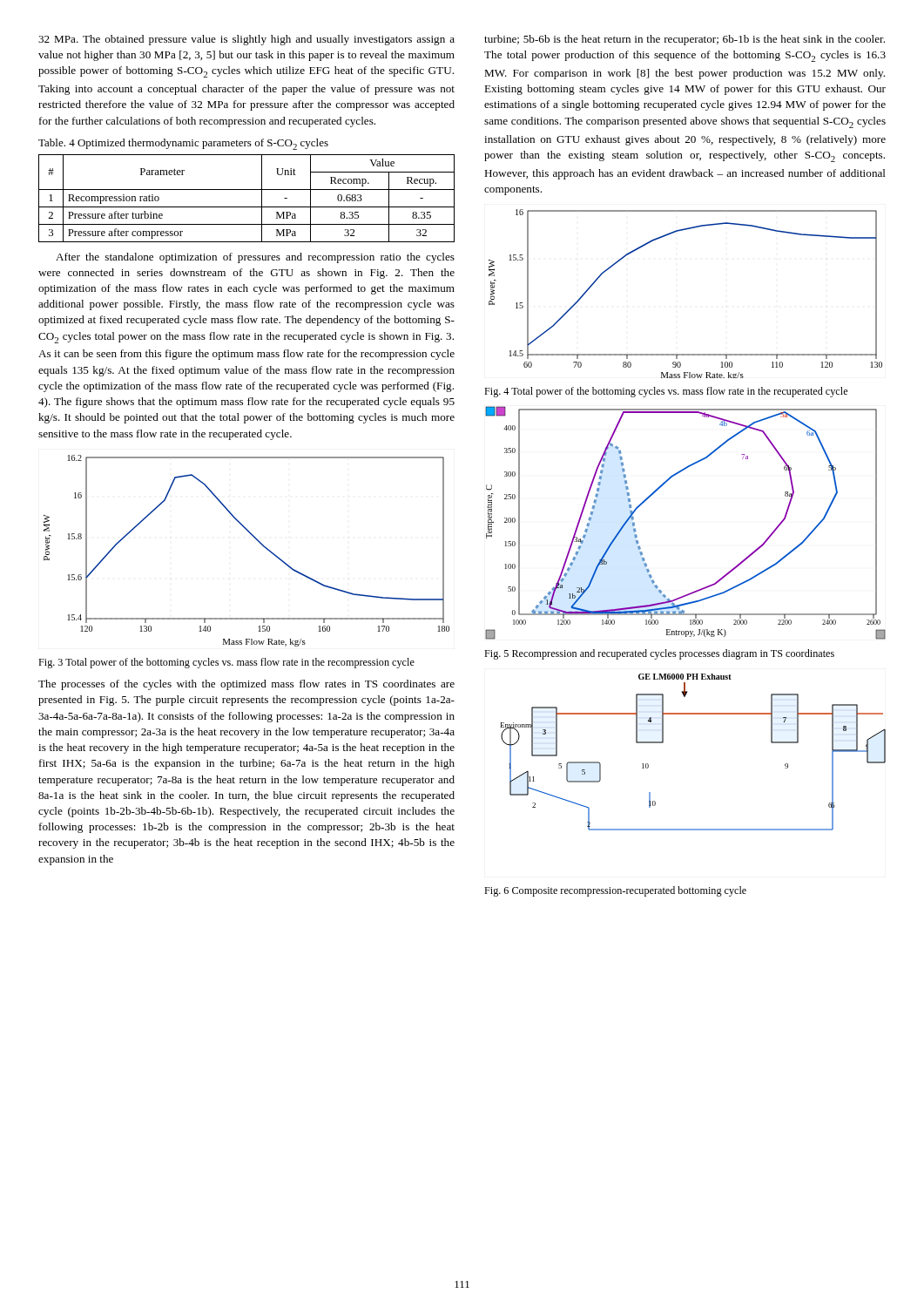Select the caption that says "Fig. 6 Composite recompression-recuperated"

pyautogui.click(x=615, y=890)
